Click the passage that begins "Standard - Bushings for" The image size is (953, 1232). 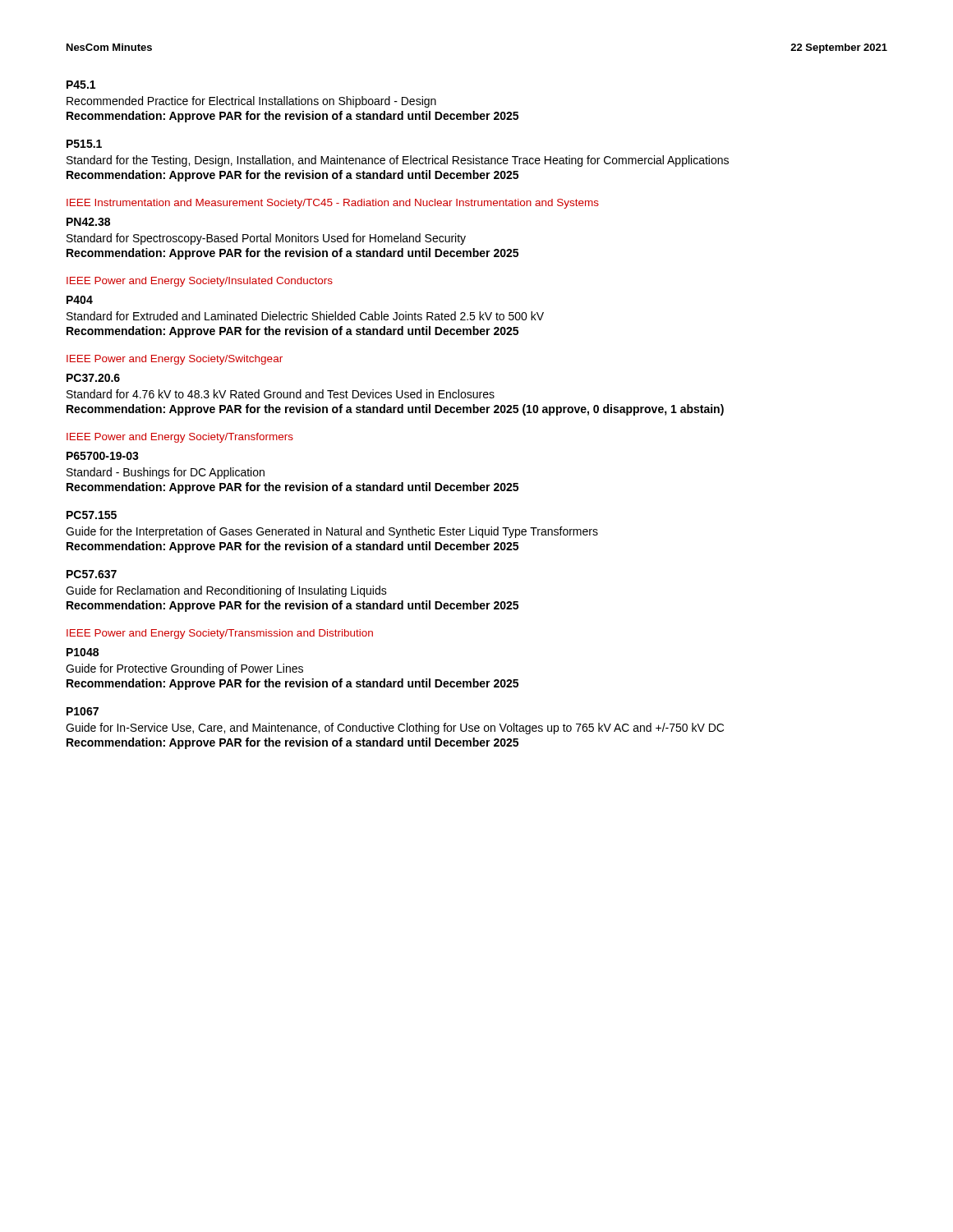pyautogui.click(x=476, y=480)
